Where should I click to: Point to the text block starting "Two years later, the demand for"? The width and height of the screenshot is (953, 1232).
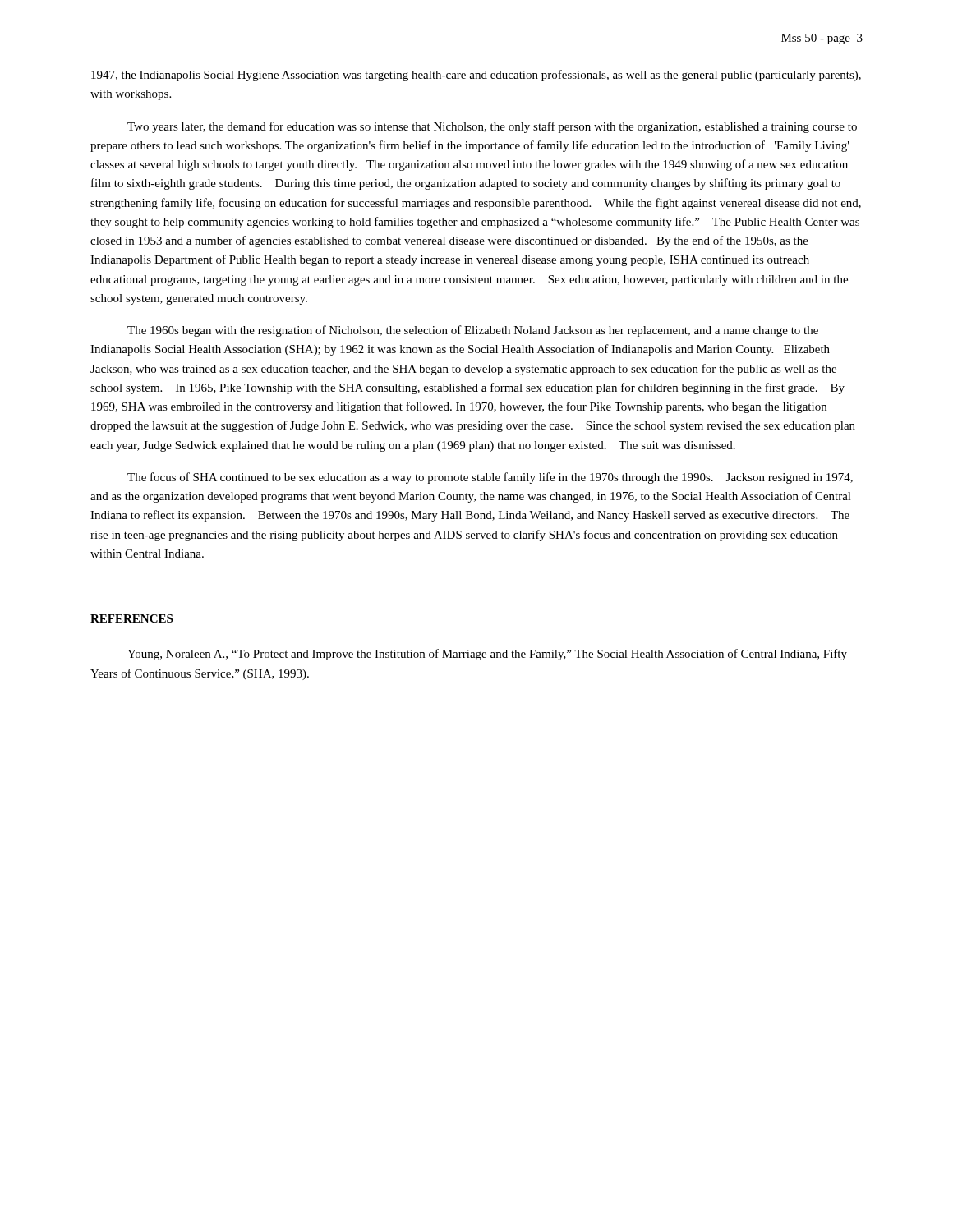click(476, 212)
